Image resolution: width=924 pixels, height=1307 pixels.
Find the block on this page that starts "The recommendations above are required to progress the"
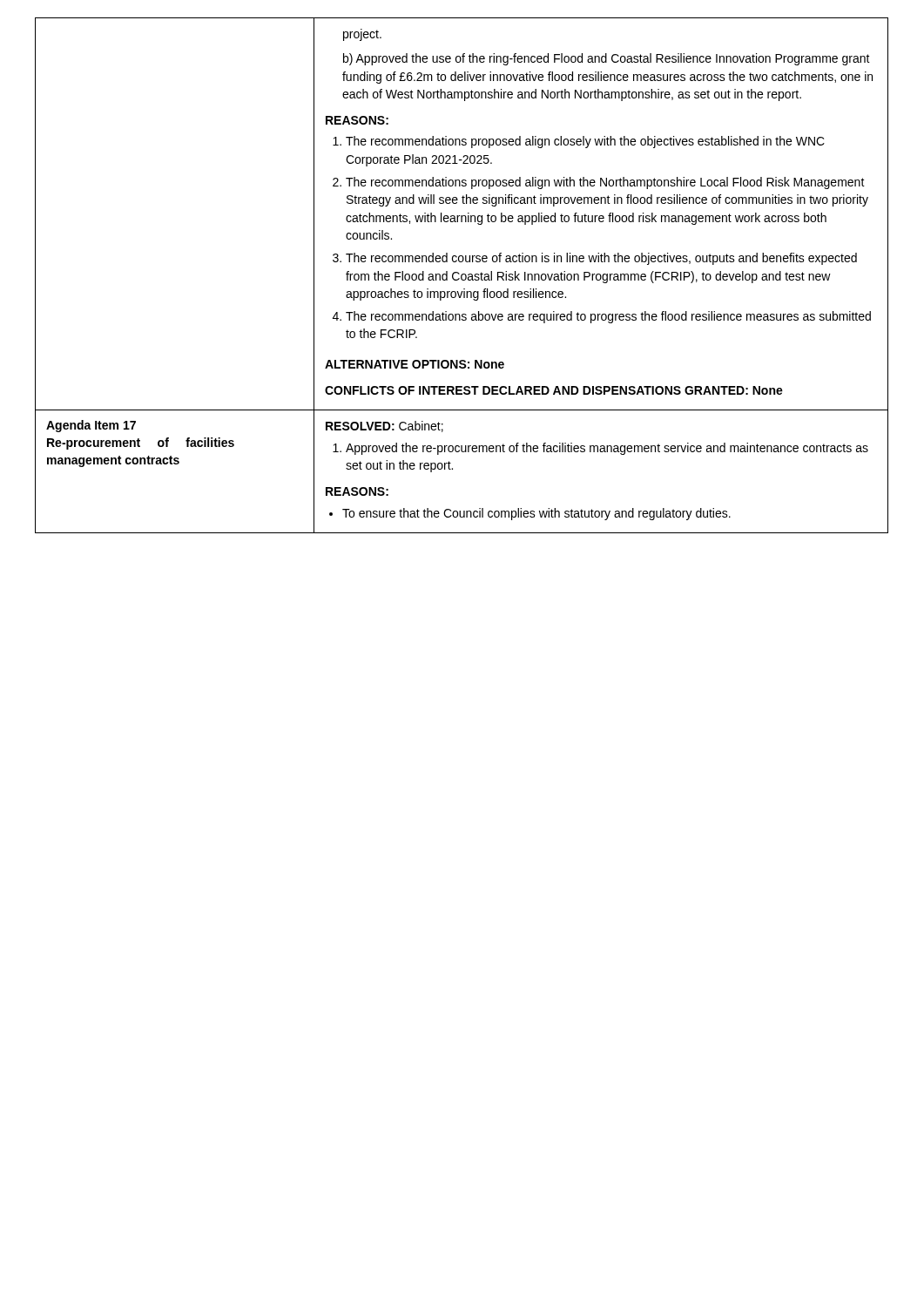(609, 325)
